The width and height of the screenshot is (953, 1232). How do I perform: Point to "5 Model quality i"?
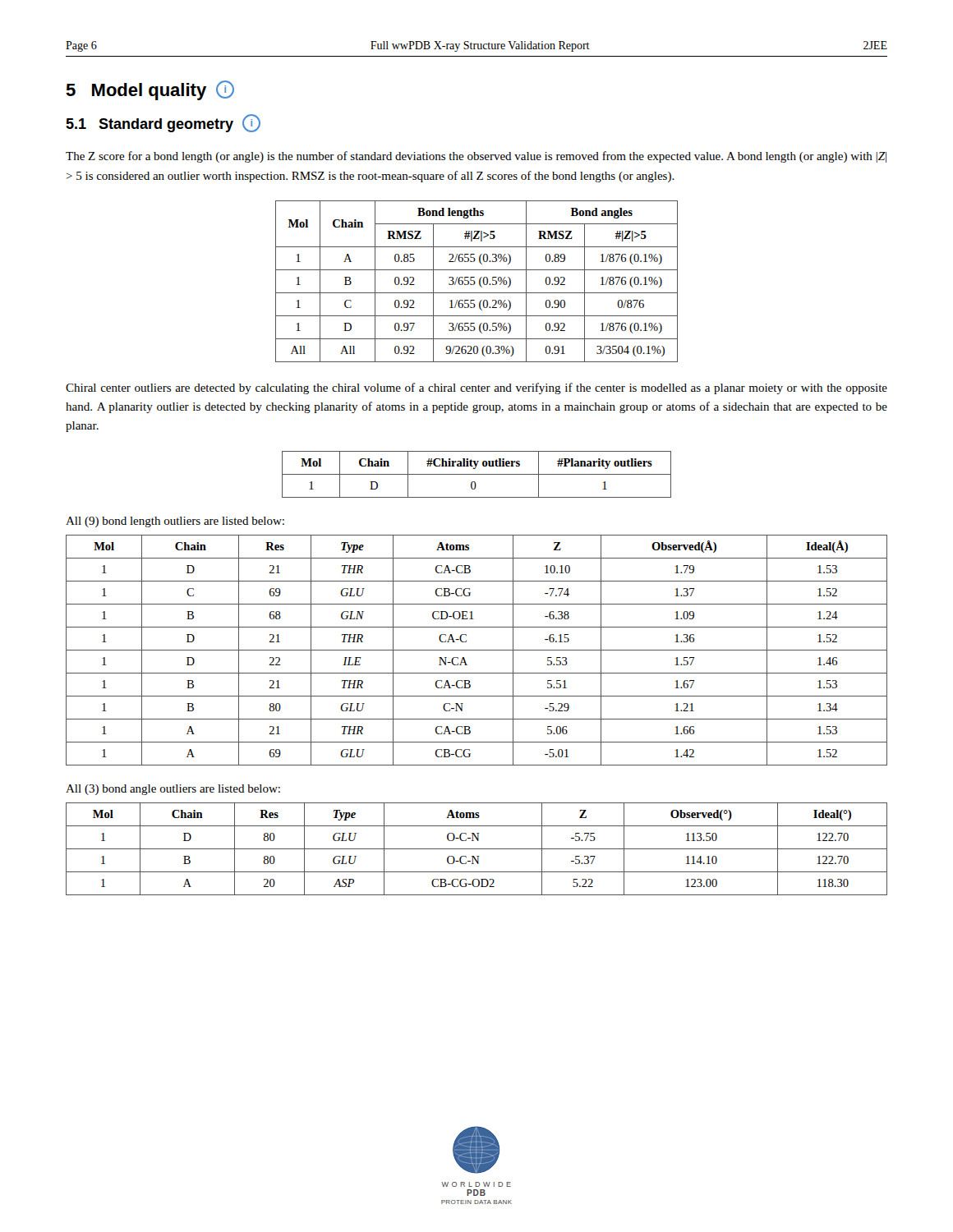tap(150, 90)
